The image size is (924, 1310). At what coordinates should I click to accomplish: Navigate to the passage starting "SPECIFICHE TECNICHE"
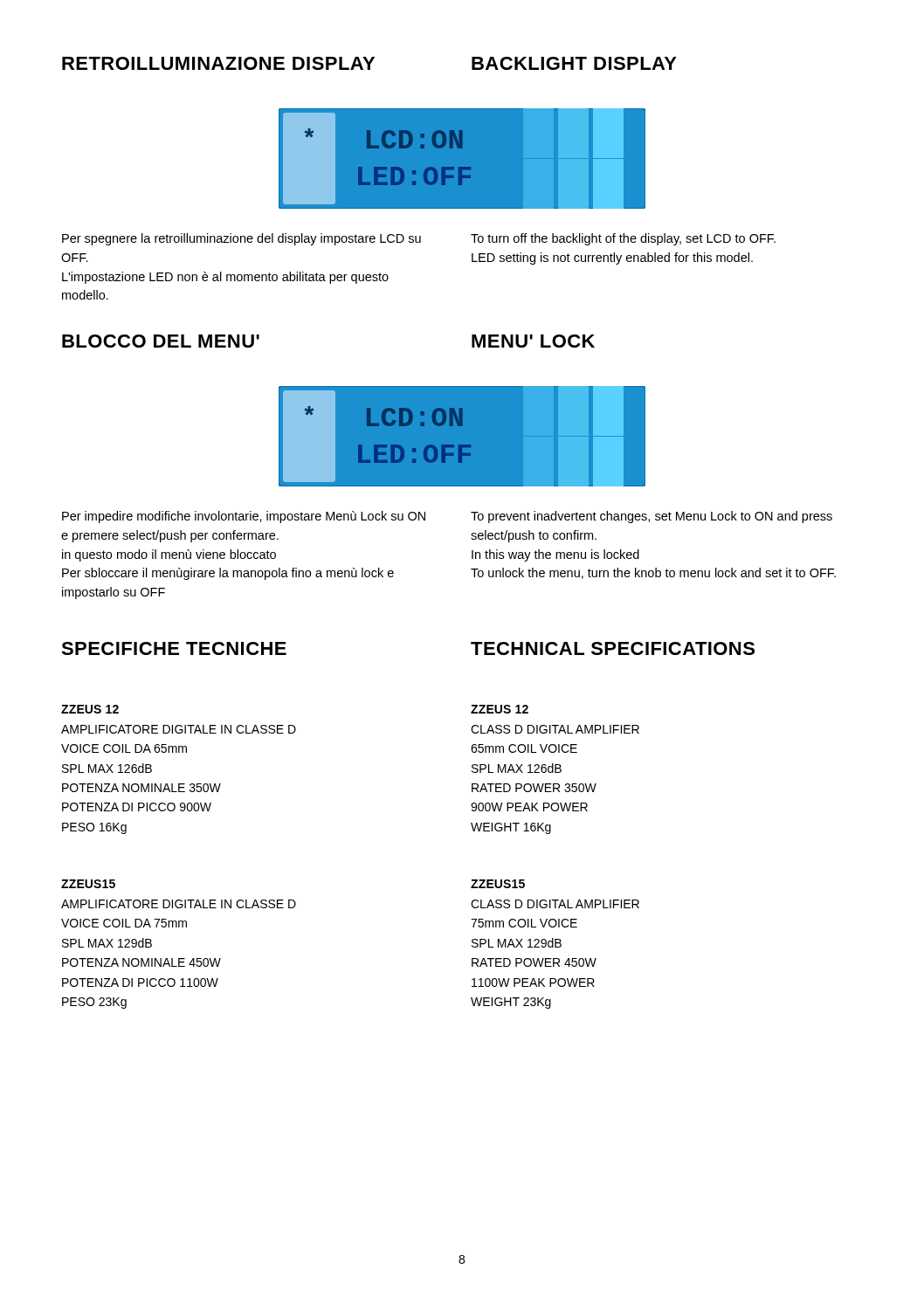[x=174, y=648]
